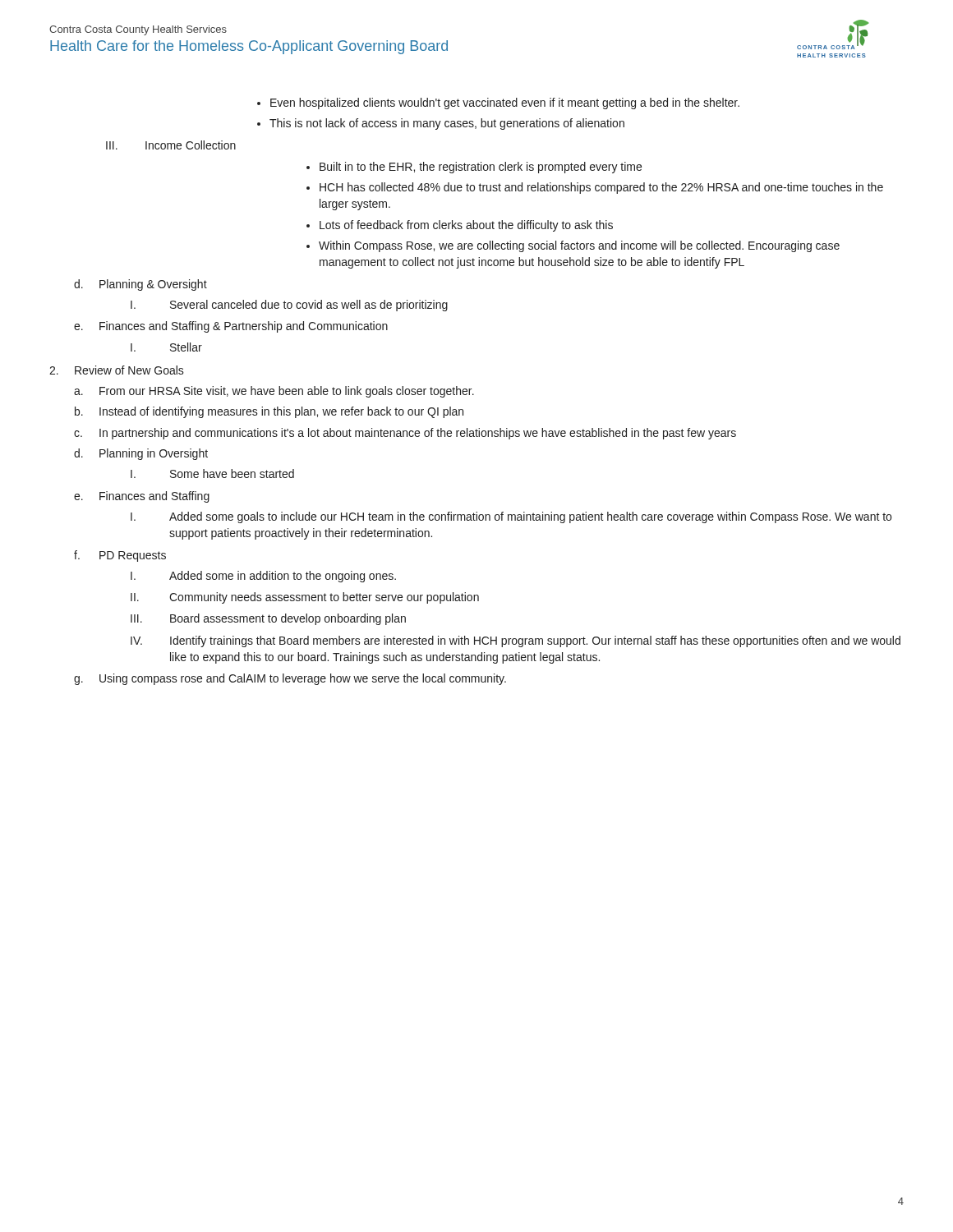This screenshot has width=953, height=1232.
Task: Locate the list item that reads "Lots of feedback from"
Action: coord(466,225)
